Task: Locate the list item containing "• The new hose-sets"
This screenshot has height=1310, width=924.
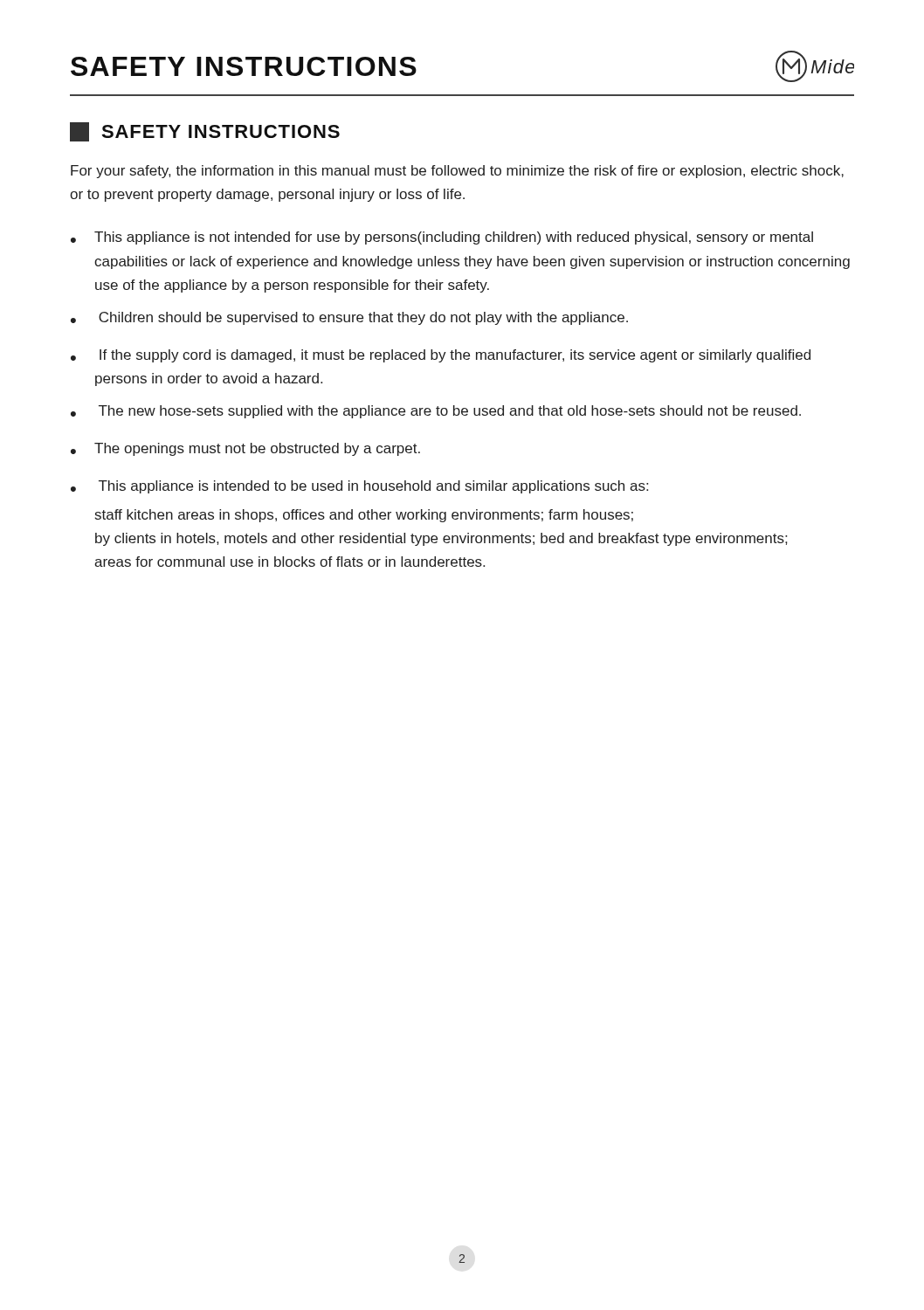Action: pos(462,414)
